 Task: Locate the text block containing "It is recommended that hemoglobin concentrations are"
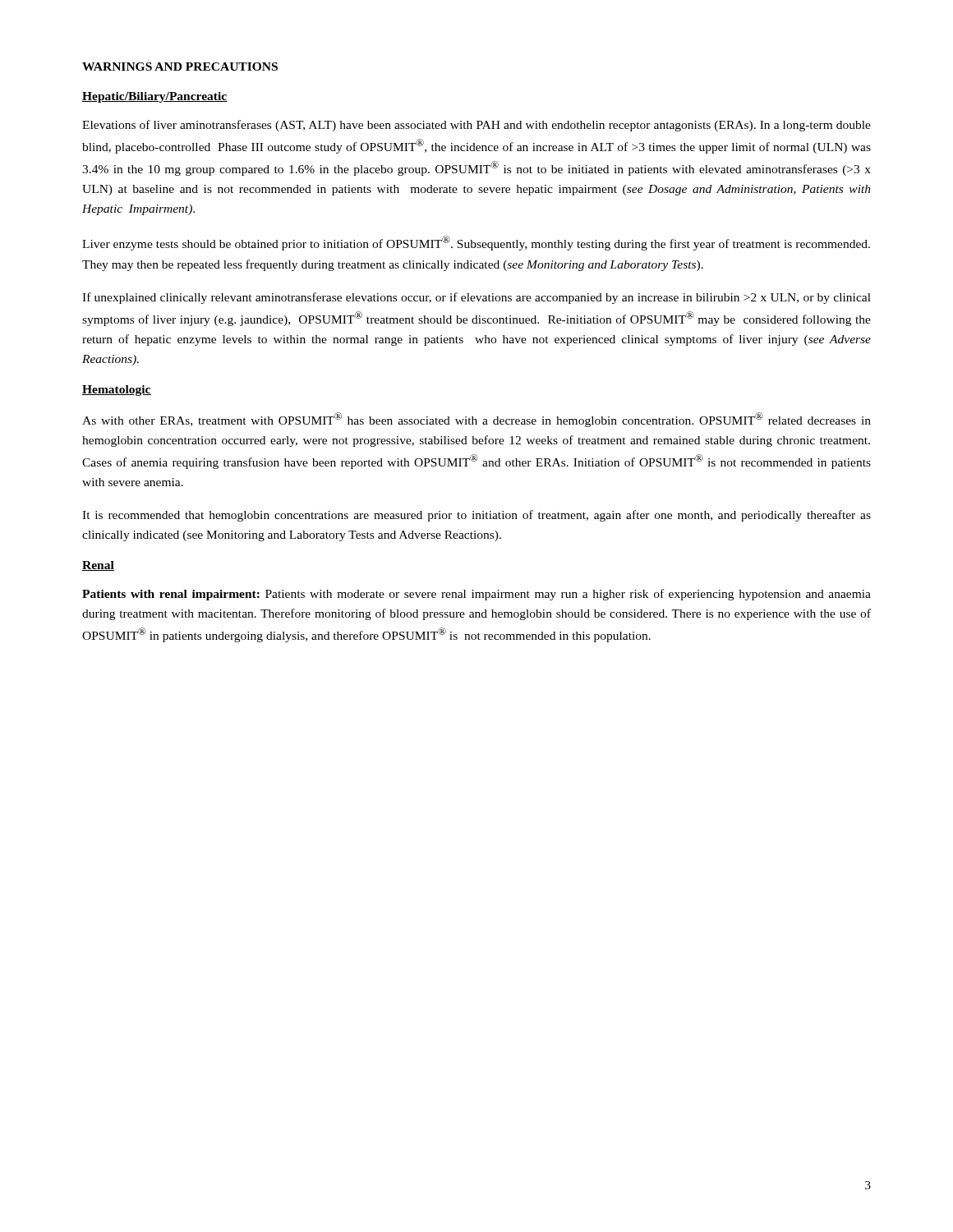click(476, 525)
